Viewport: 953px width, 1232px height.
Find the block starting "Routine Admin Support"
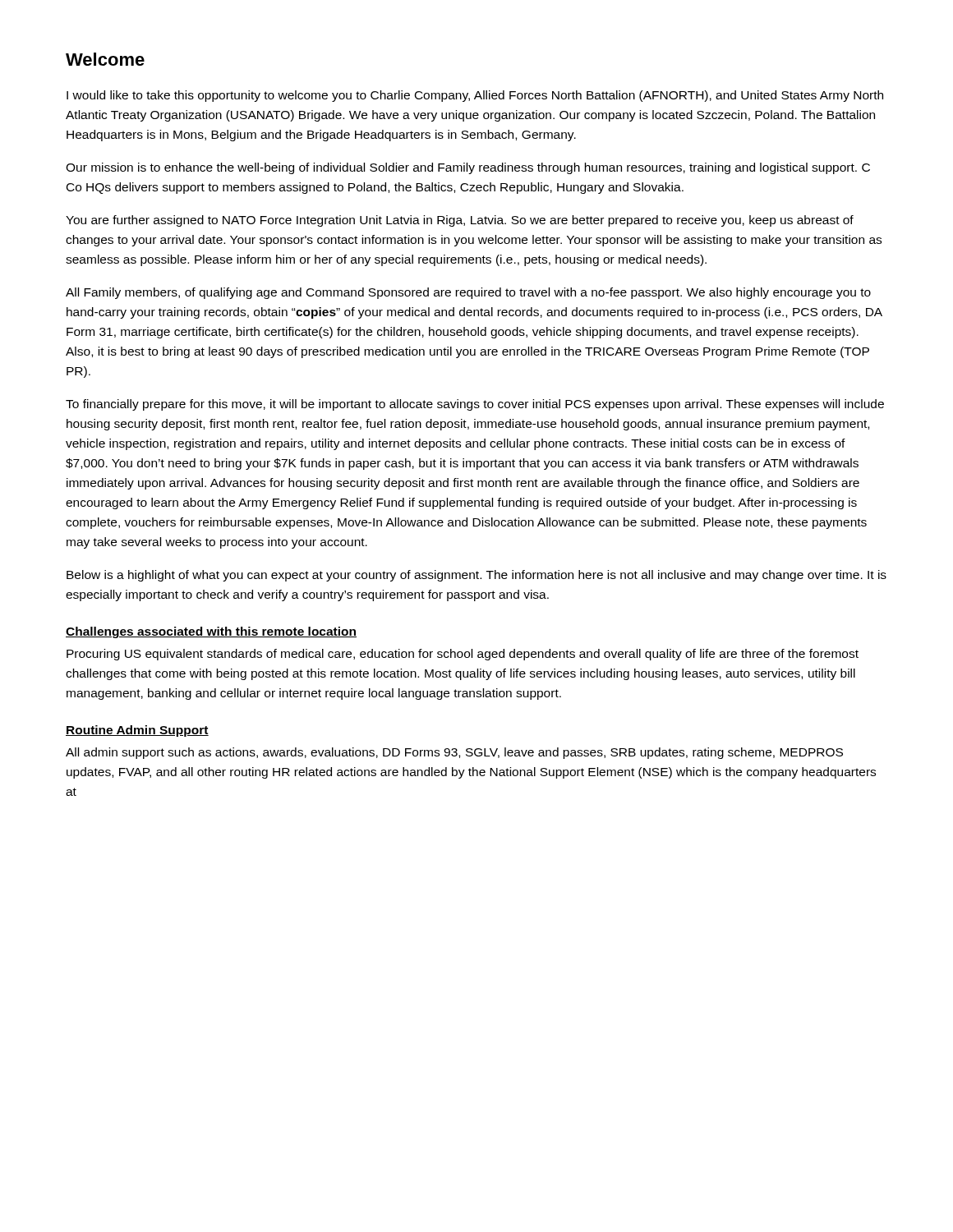(x=137, y=730)
